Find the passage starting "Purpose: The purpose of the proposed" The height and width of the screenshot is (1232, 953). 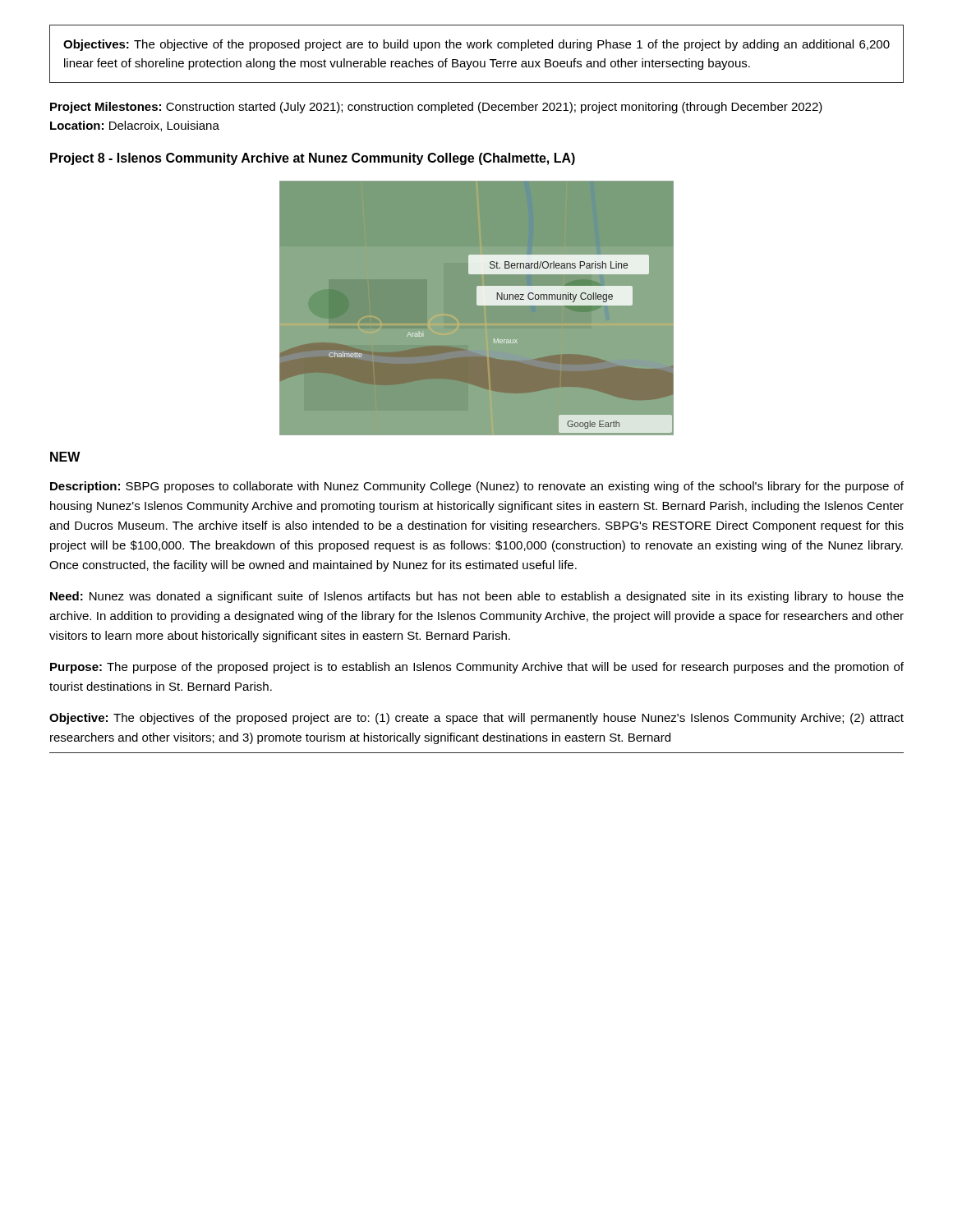476,677
